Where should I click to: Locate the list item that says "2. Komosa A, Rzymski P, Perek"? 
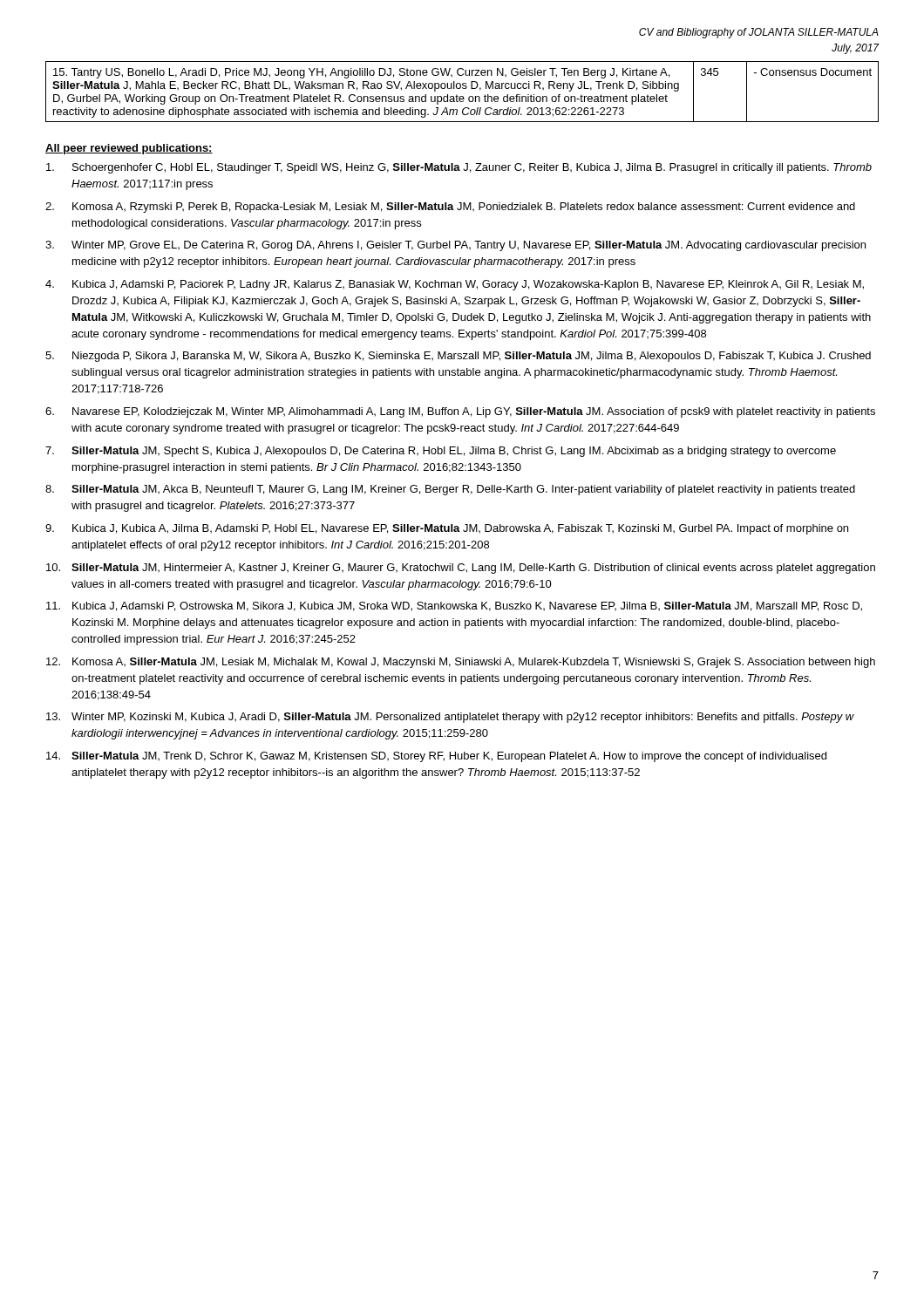462,215
